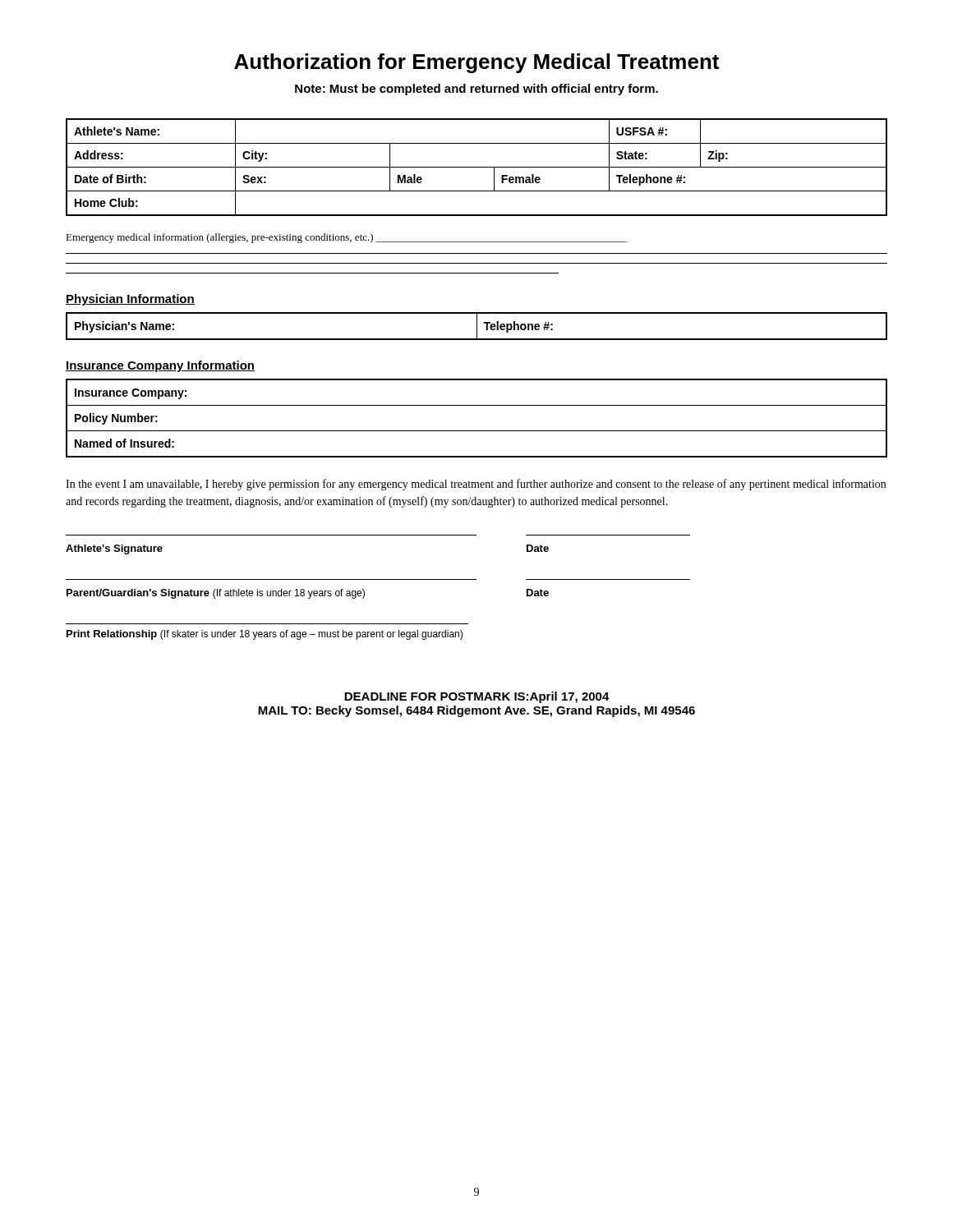Image resolution: width=953 pixels, height=1232 pixels.
Task: Find the text block that reads "In the event I"
Action: (x=476, y=493)
